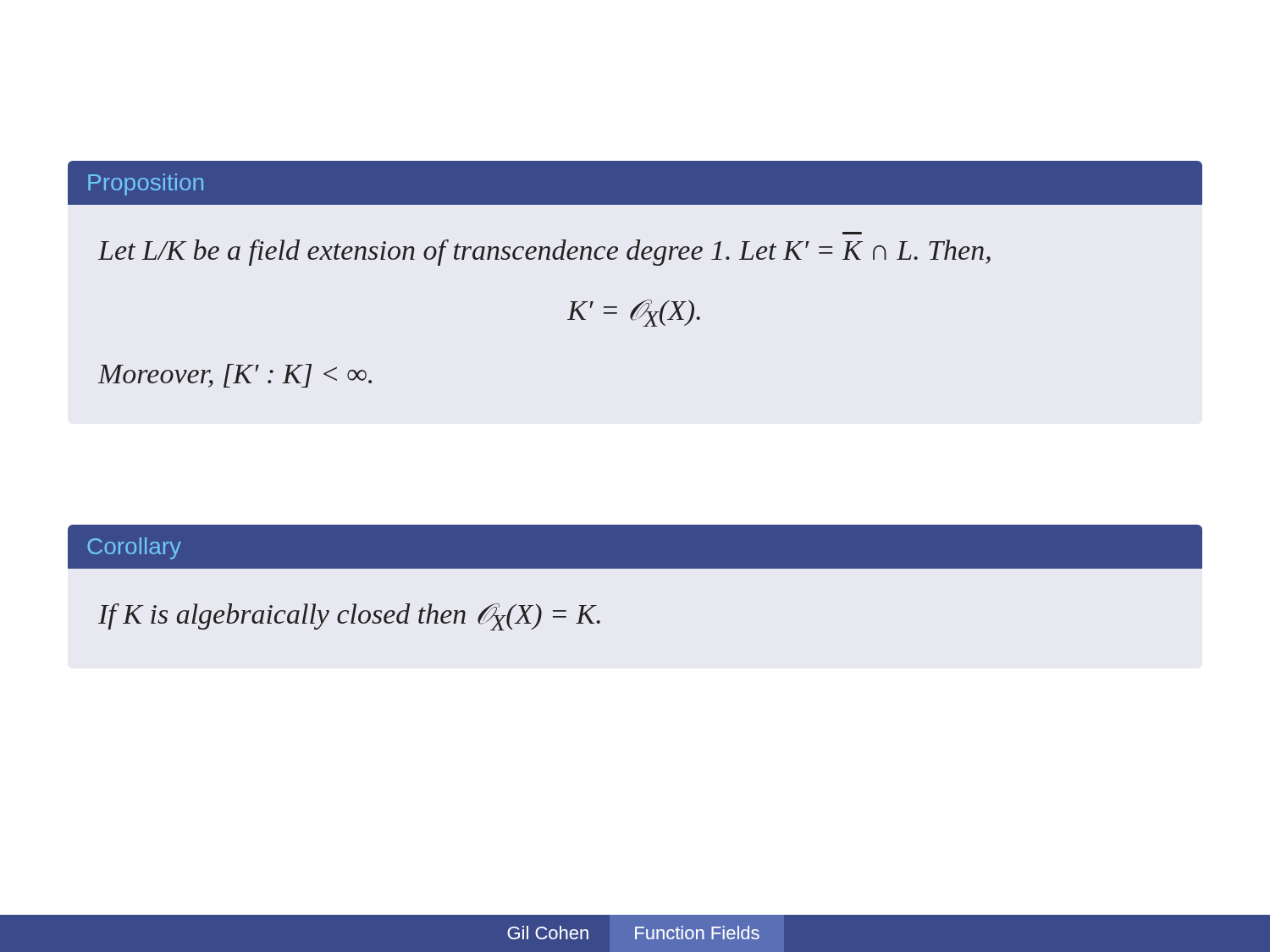Locate the formula
Viewport: 1270px width, 952px height.
(x=635, y=313)
